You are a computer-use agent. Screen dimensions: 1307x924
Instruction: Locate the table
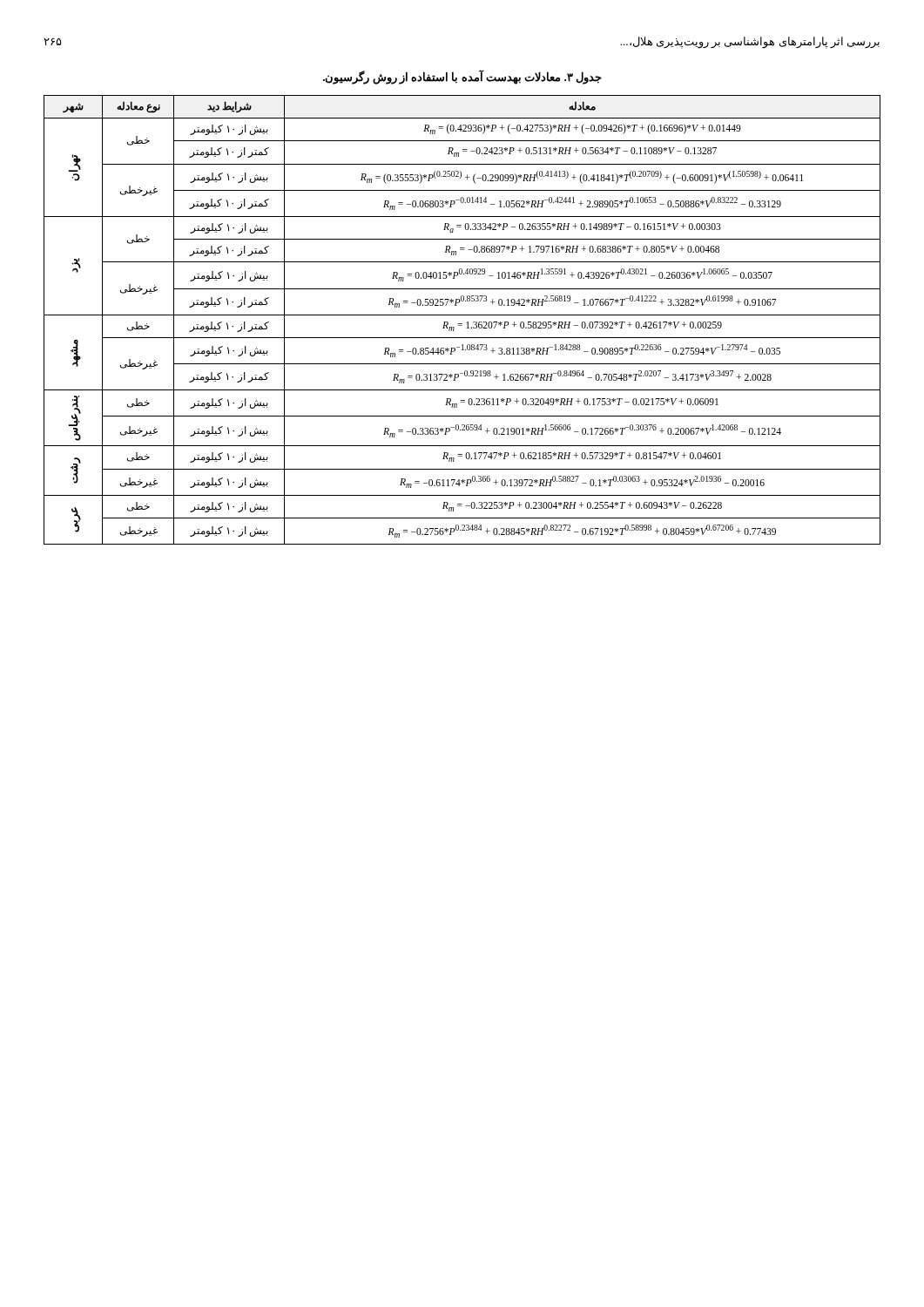pyautogui.click(x=462, y=320)
